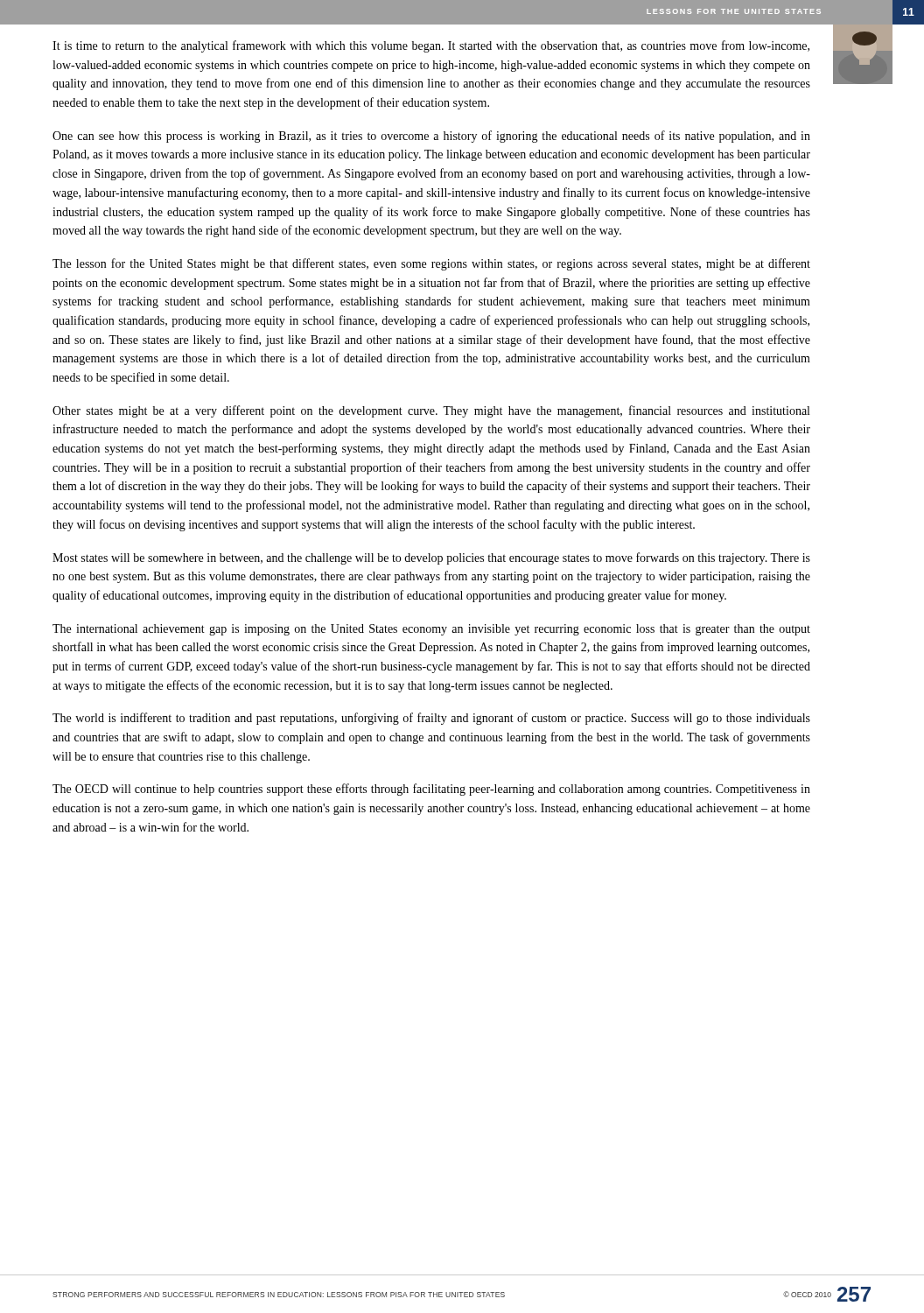This screenshot has height=1313, width=924.
Task: Find the block on this page that starts "The world is indifferent to"
Action: coord(431,737)
